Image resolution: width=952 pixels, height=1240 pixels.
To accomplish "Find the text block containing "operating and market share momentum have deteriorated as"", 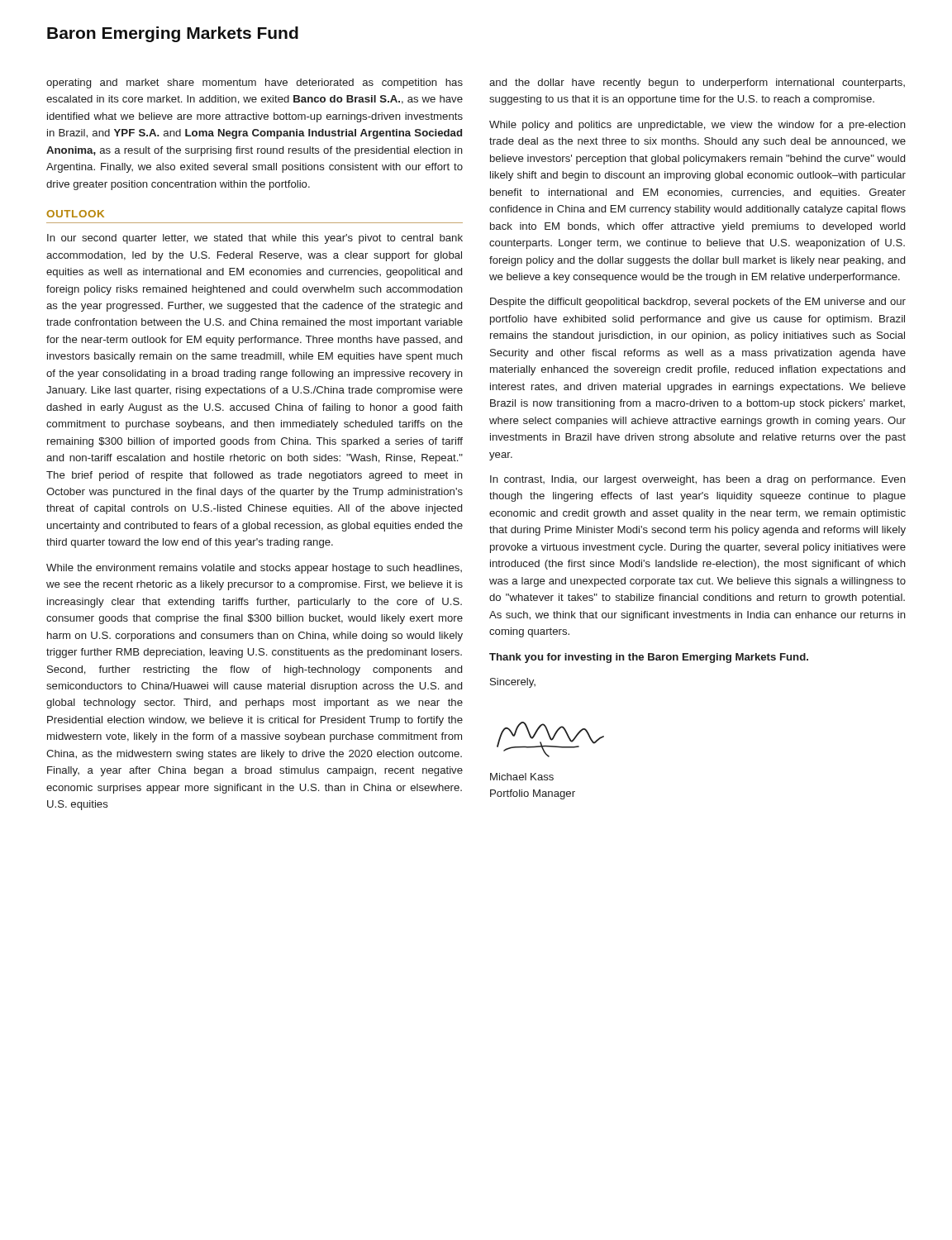I will pos(255,134).
